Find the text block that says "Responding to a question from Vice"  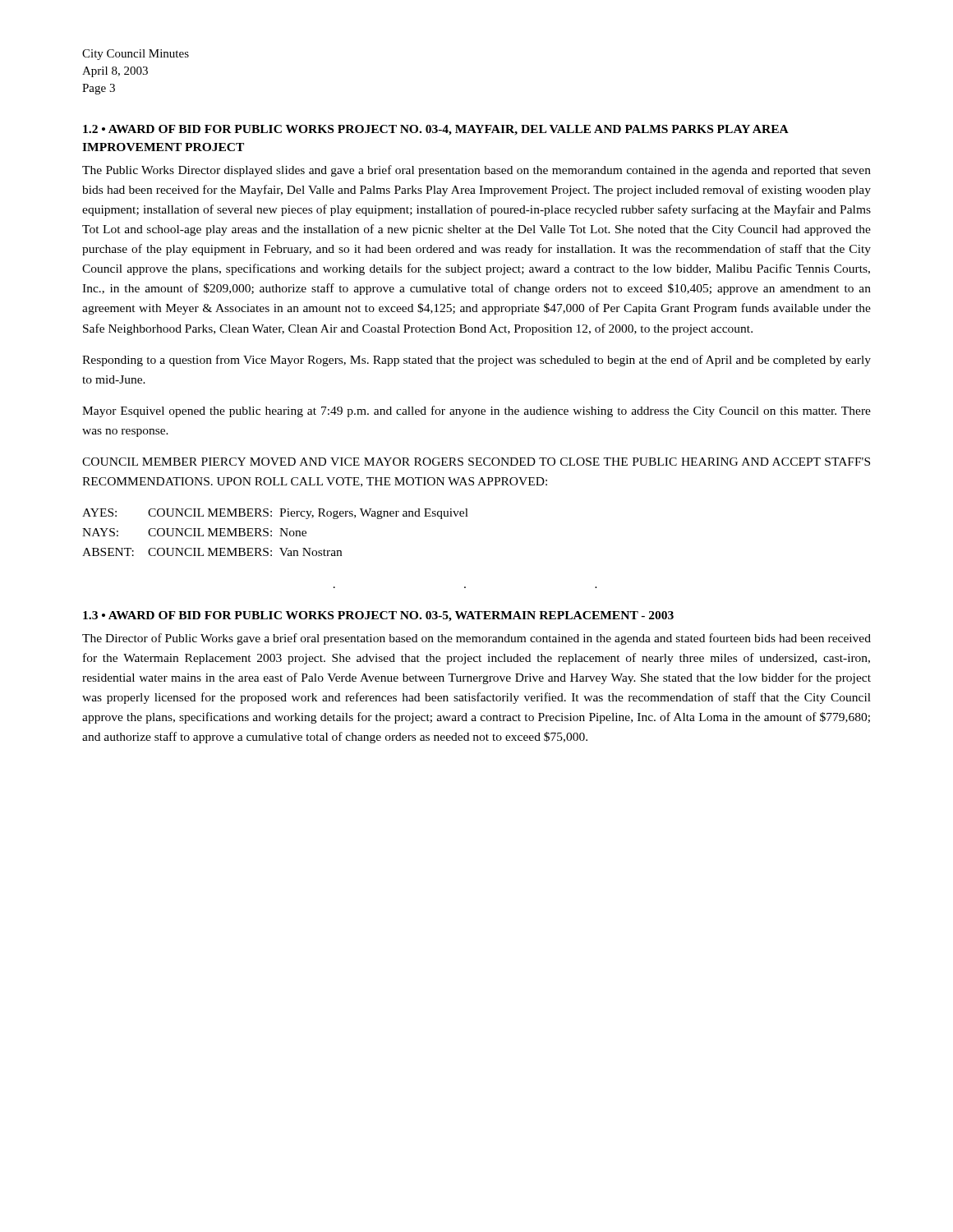(476, 369)
